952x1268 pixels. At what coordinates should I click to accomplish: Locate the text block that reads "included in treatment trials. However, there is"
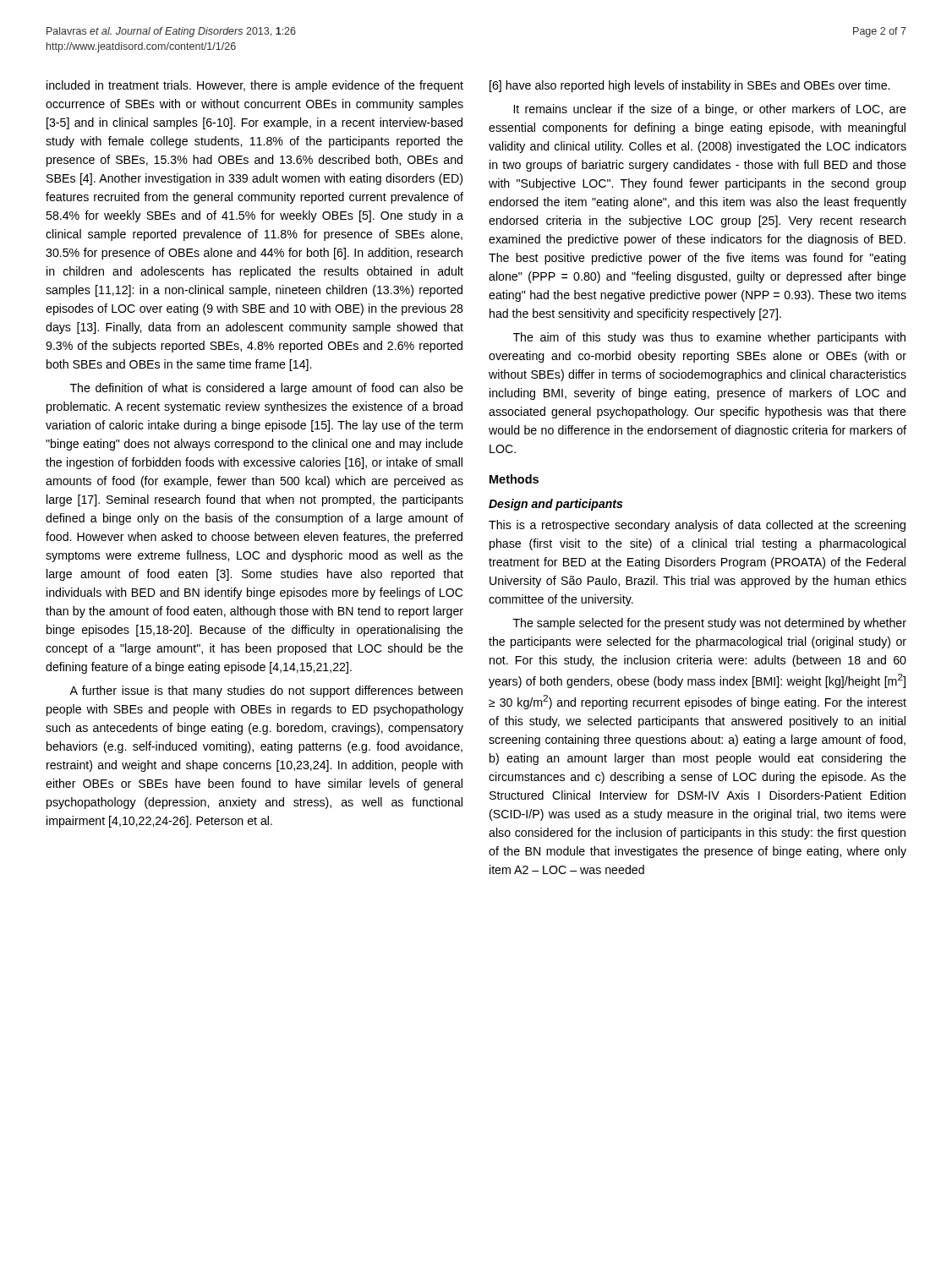point(255,453)
